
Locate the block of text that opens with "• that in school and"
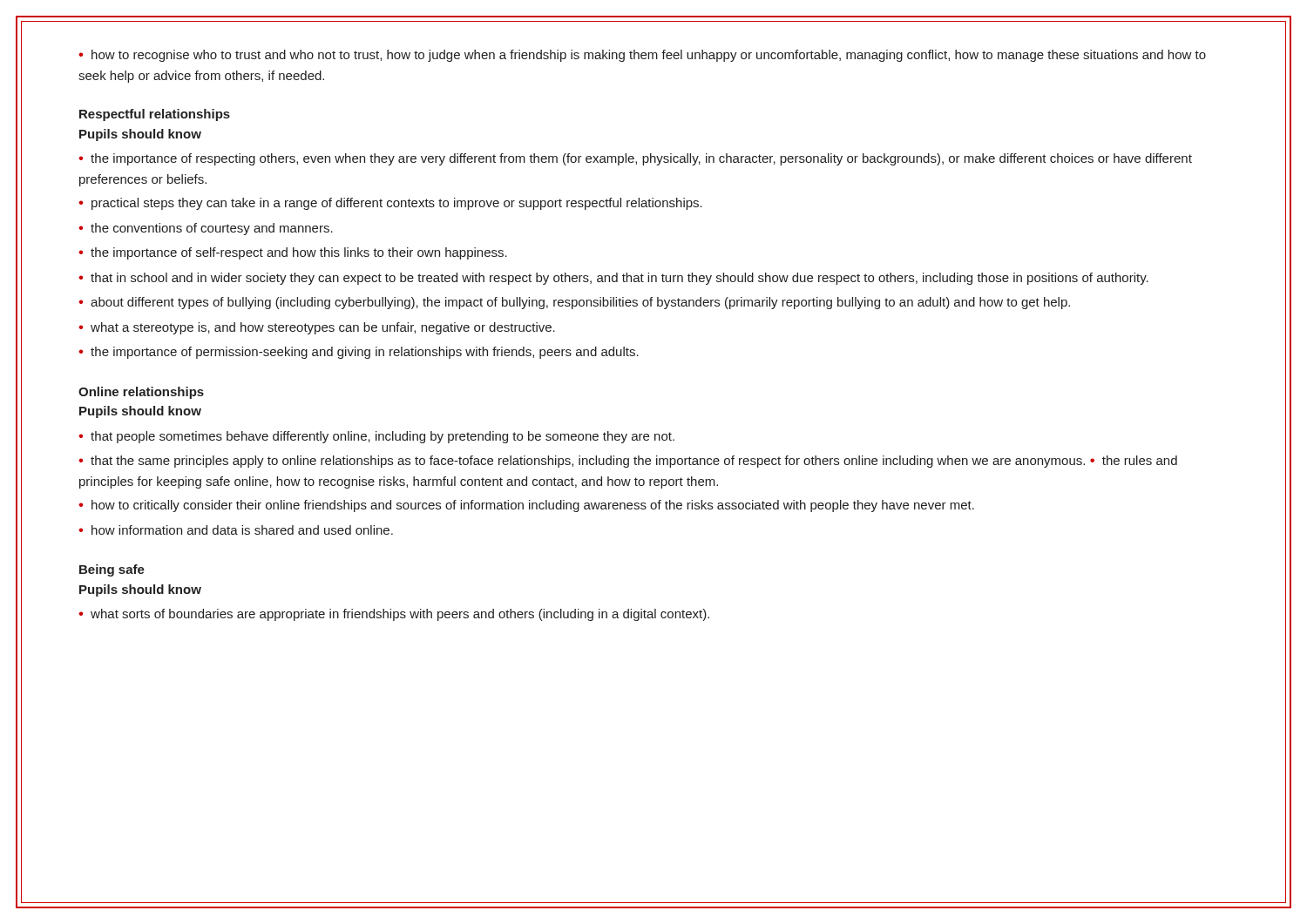click(x=614, y=277)
